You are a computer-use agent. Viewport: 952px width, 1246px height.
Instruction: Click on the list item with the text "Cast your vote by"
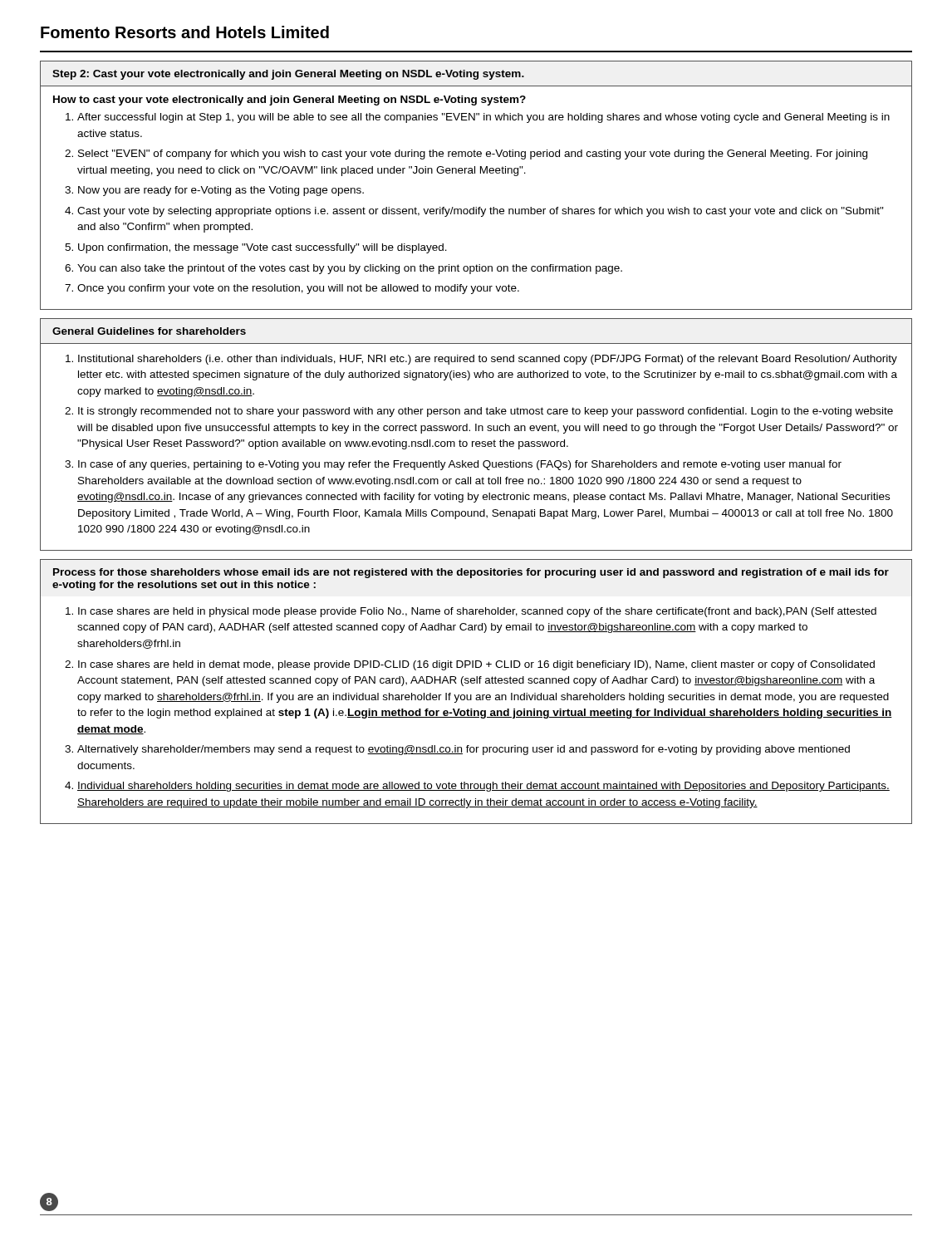click(x=481, y=219)
